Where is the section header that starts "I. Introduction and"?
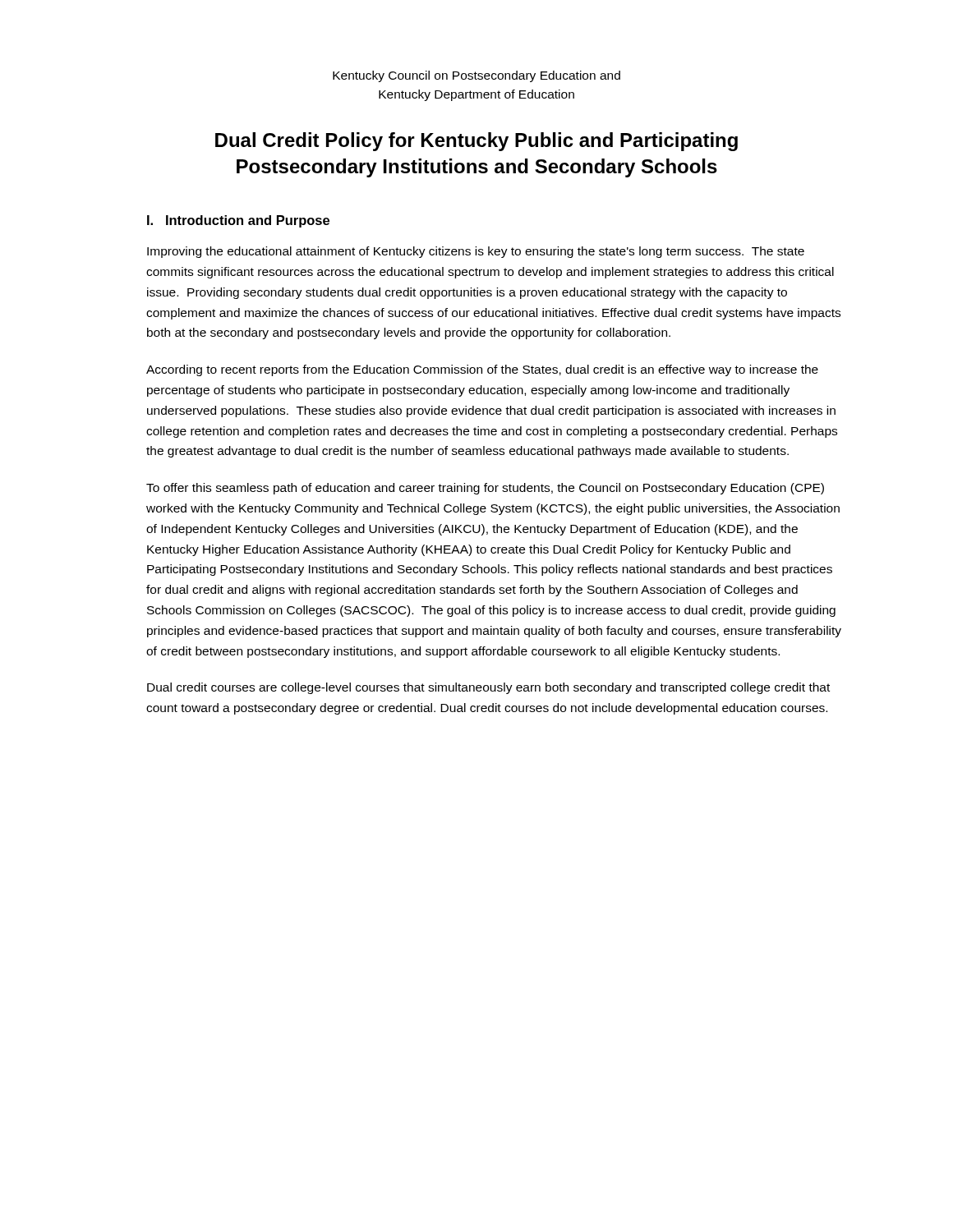Image resolution: width=953 pixels, height=1232 pixels. [x=238, y=220]
